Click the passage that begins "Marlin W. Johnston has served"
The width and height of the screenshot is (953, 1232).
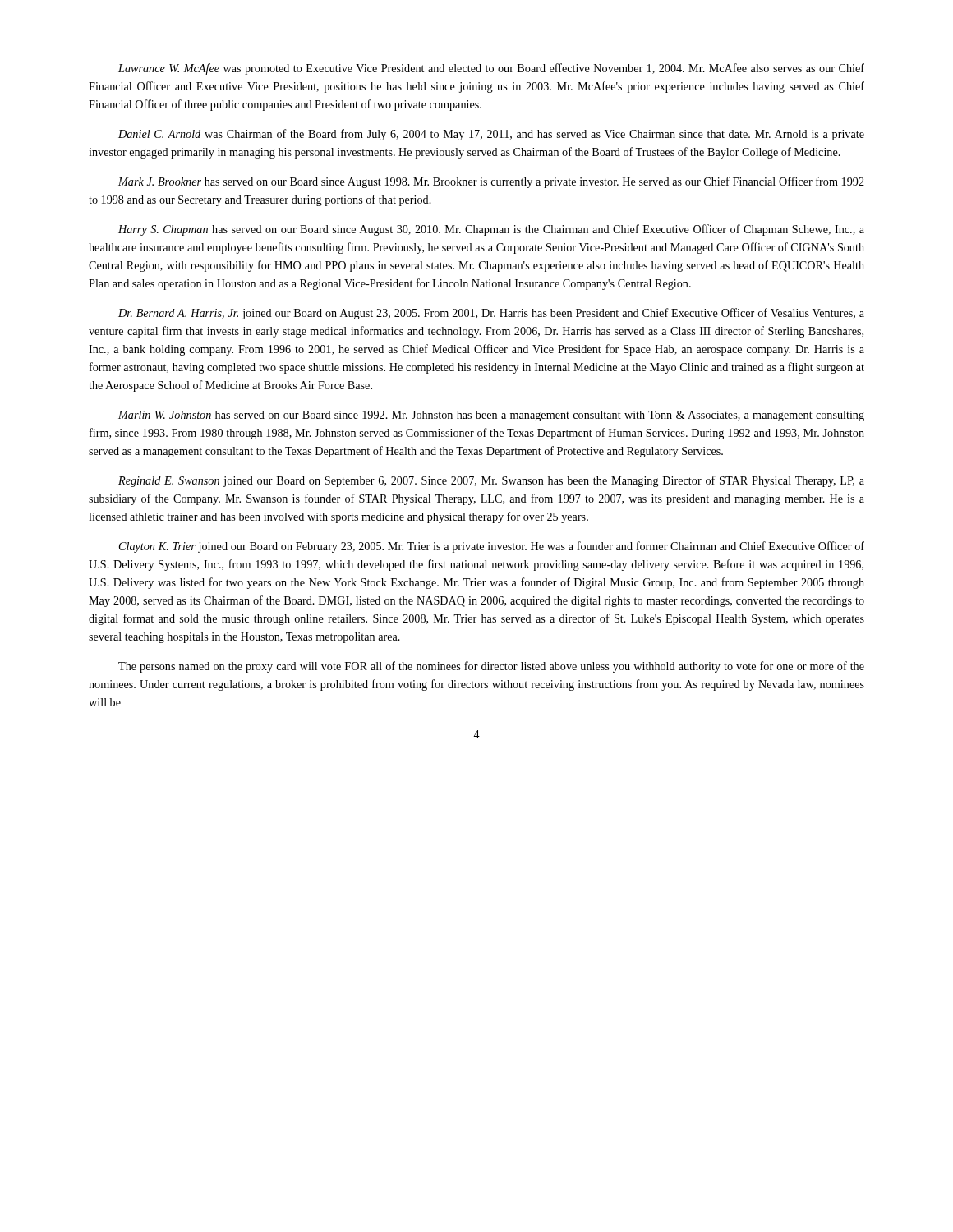pyautogui.click(x=476, y=433)
